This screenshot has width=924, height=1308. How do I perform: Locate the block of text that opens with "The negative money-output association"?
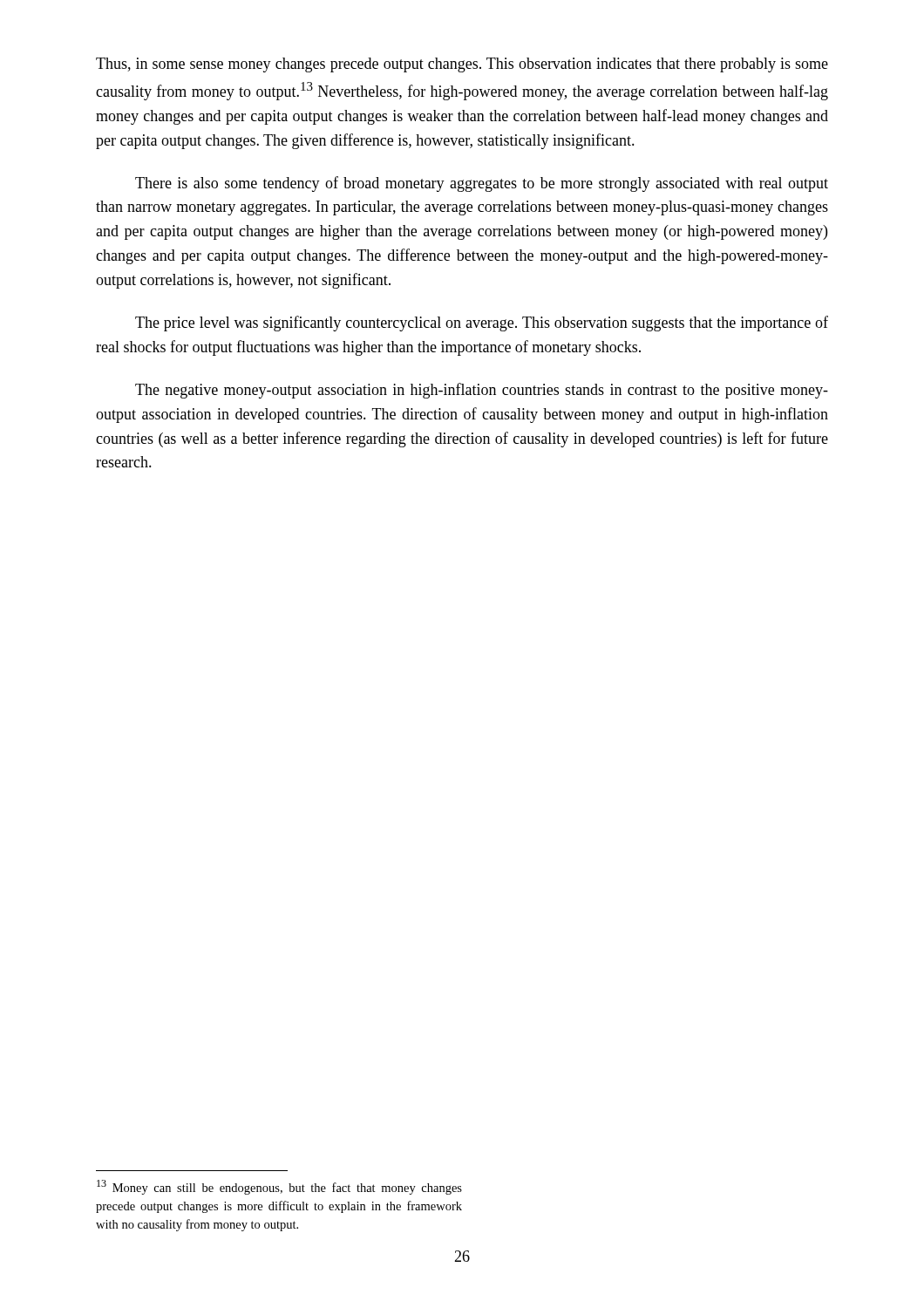point(462,426)
